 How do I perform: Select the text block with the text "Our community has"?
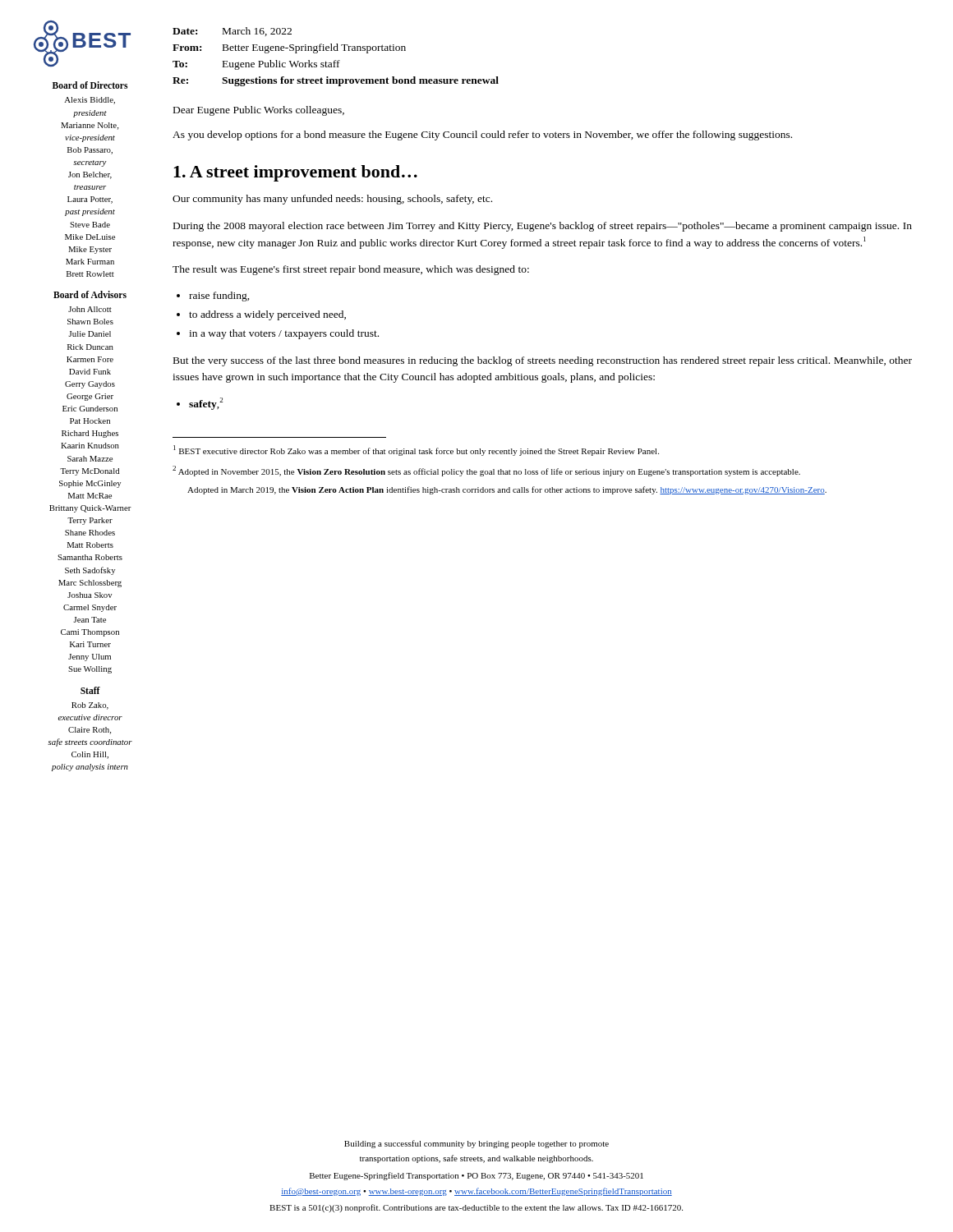point(333,199)
